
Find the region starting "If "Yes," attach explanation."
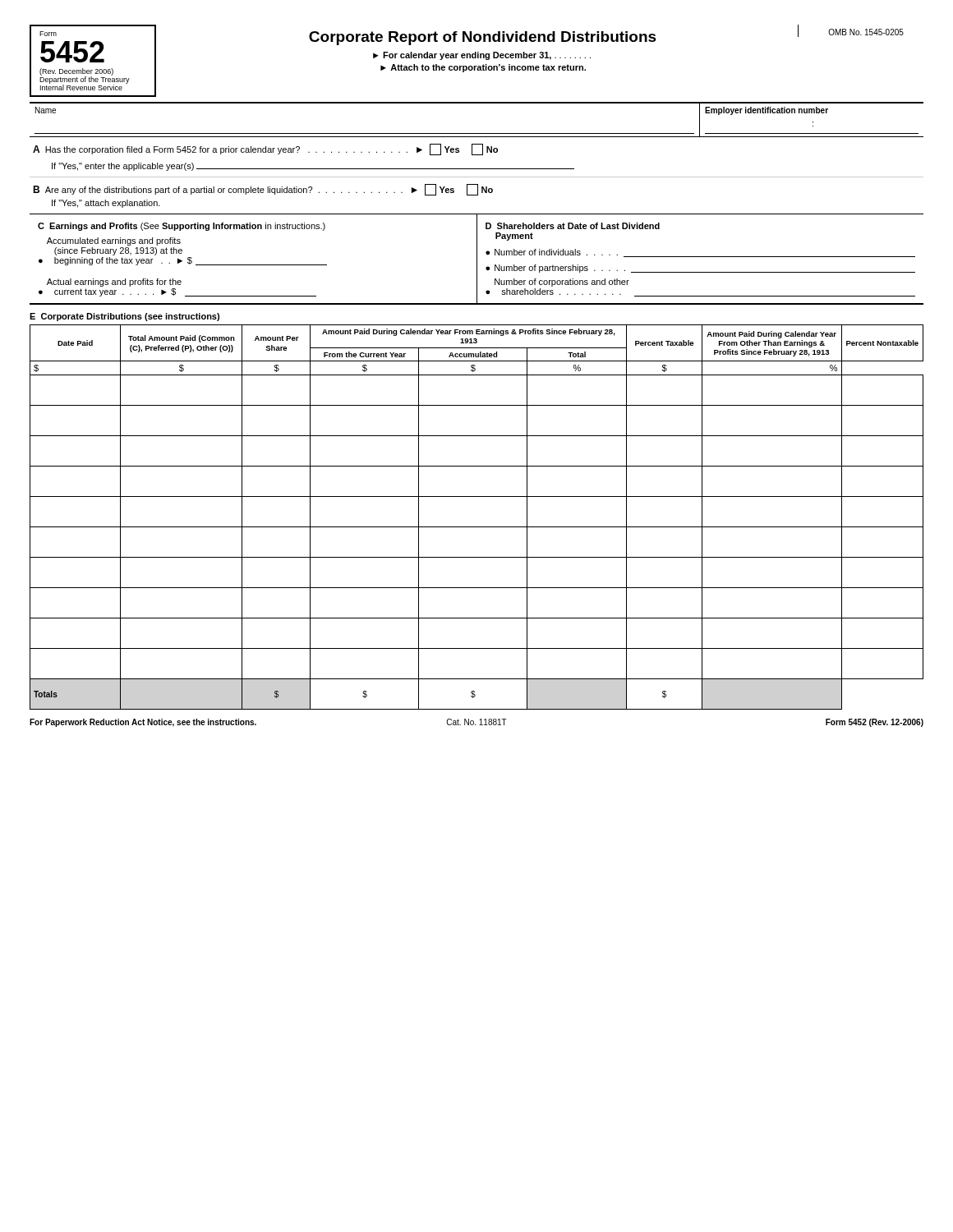(x=106, y=203)
